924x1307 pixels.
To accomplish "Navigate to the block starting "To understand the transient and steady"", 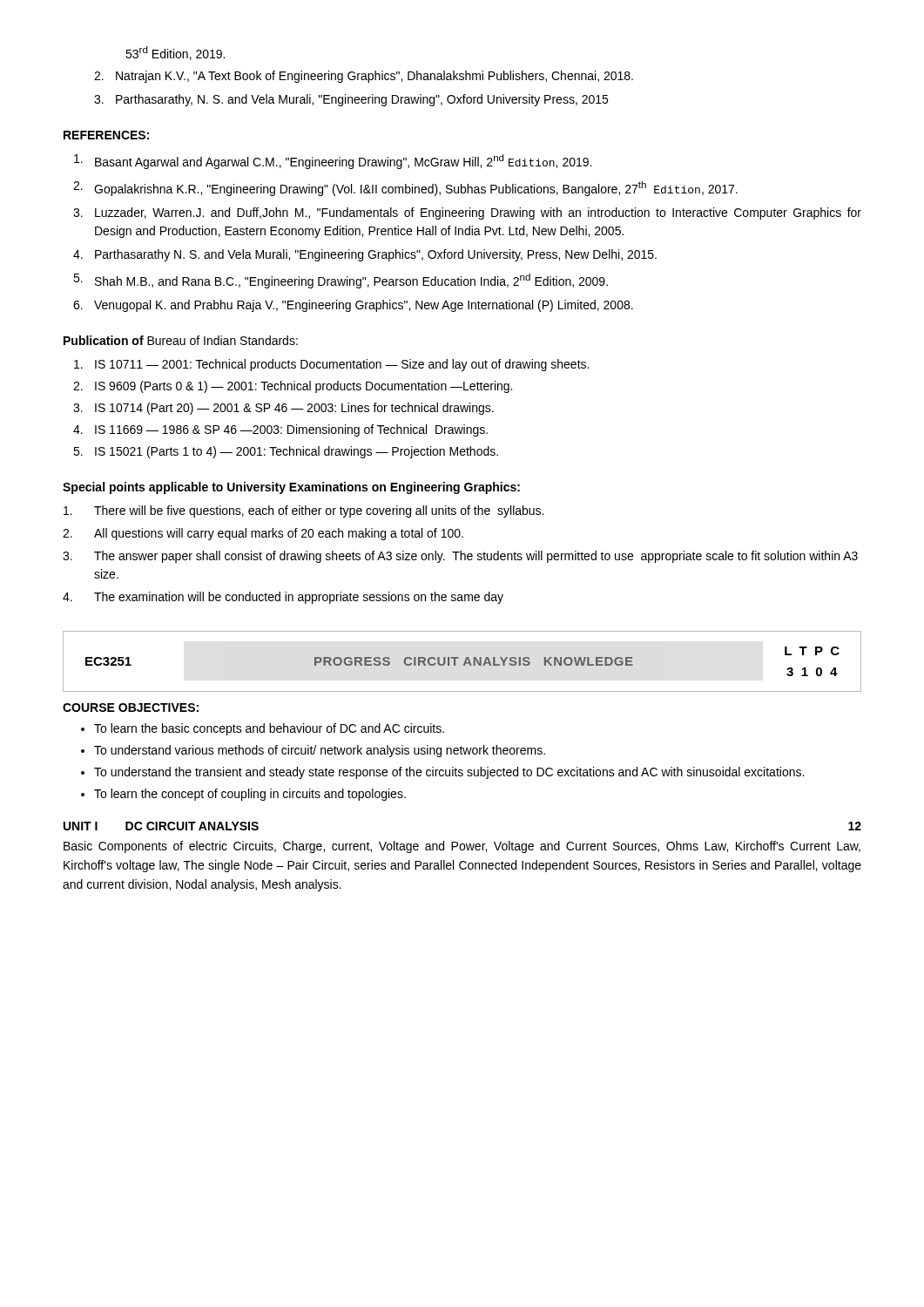I will (450, 772).
